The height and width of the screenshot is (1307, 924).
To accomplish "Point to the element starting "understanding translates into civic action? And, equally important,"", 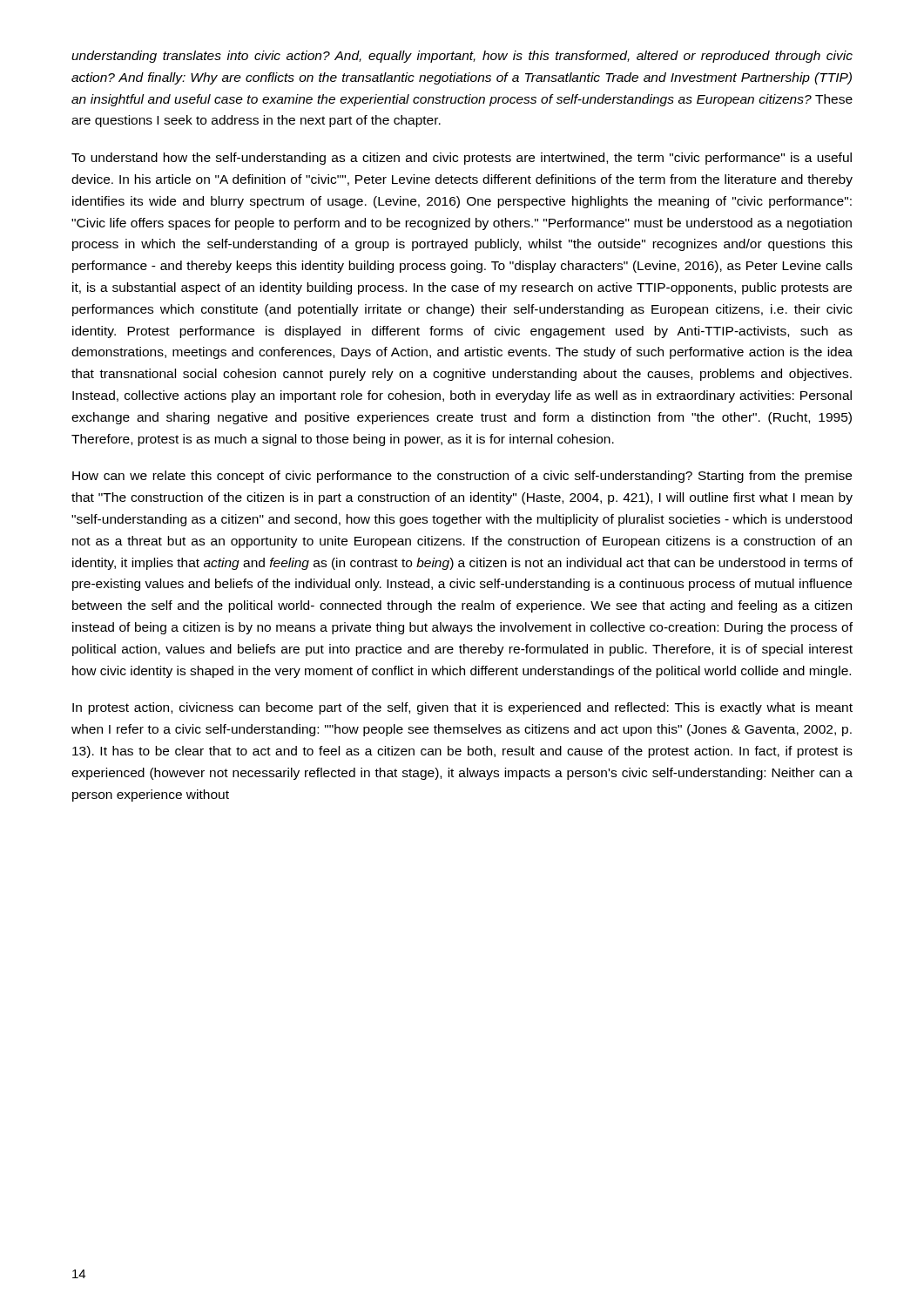I will point(462,89).
